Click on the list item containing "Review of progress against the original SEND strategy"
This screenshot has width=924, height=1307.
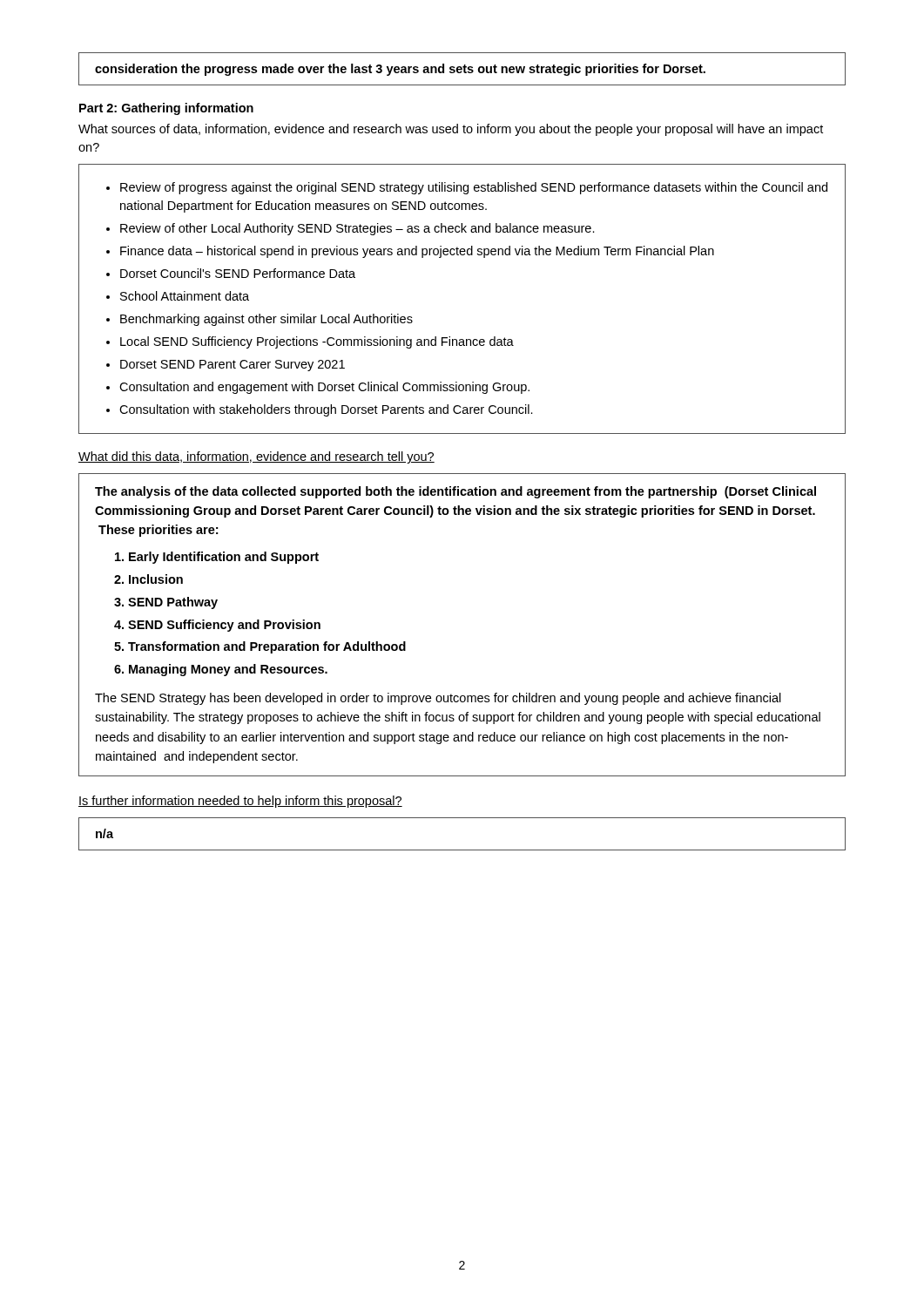pyautogui.click(x=474, y=197)
